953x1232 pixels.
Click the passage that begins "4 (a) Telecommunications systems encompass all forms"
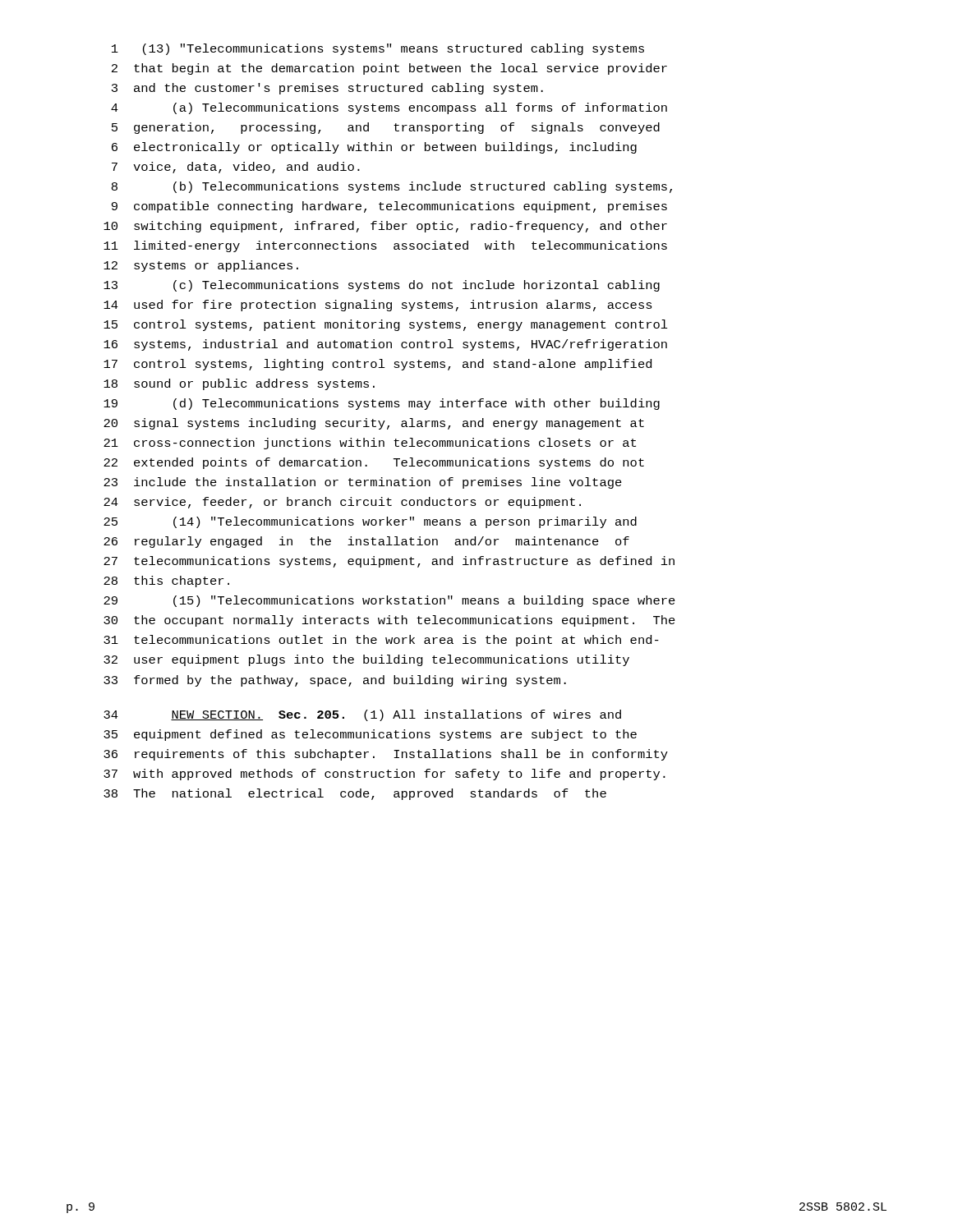click(488, 138)
